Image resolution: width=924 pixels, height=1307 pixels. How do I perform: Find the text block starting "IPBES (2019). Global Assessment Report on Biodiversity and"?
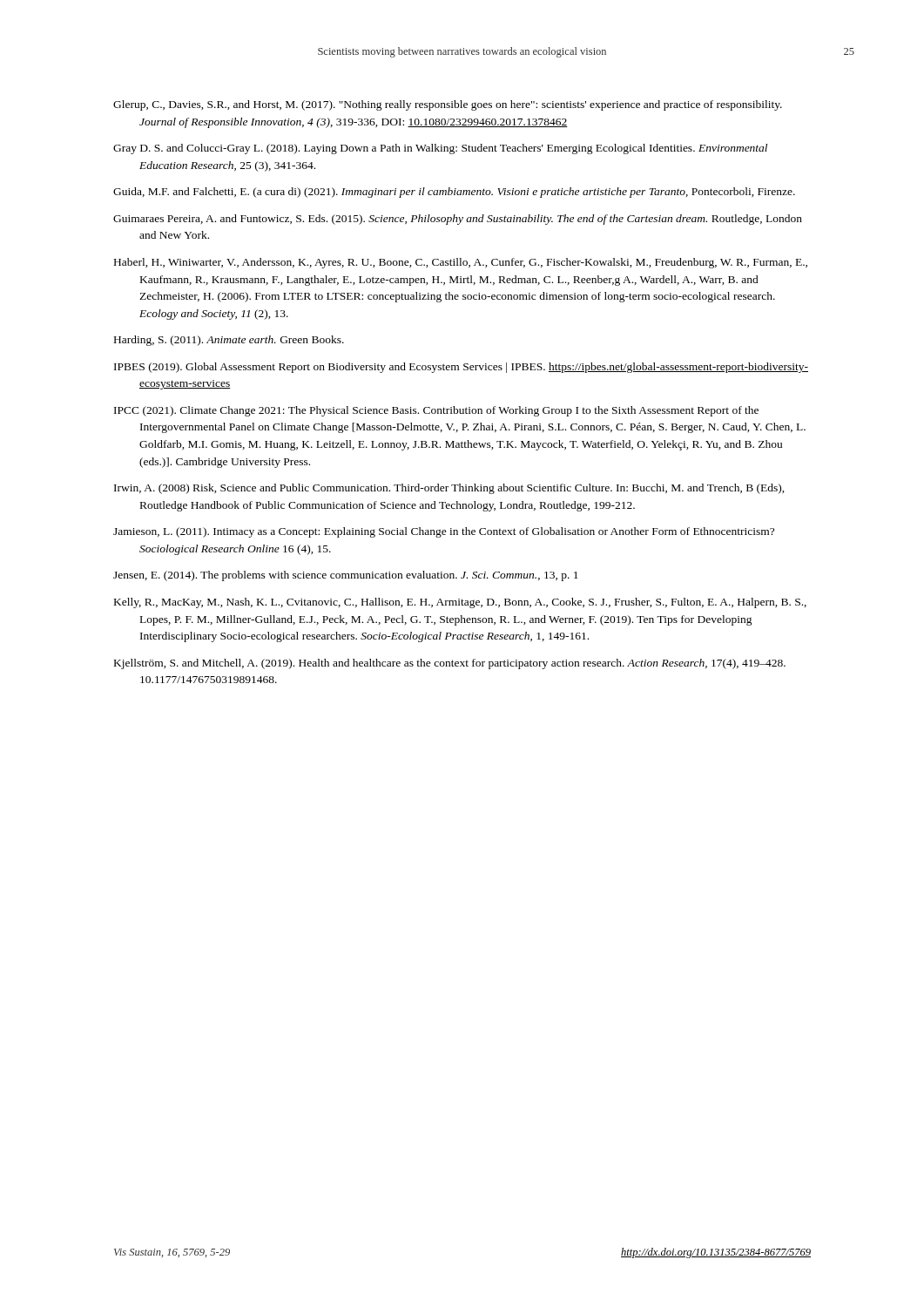coord(461,375)
